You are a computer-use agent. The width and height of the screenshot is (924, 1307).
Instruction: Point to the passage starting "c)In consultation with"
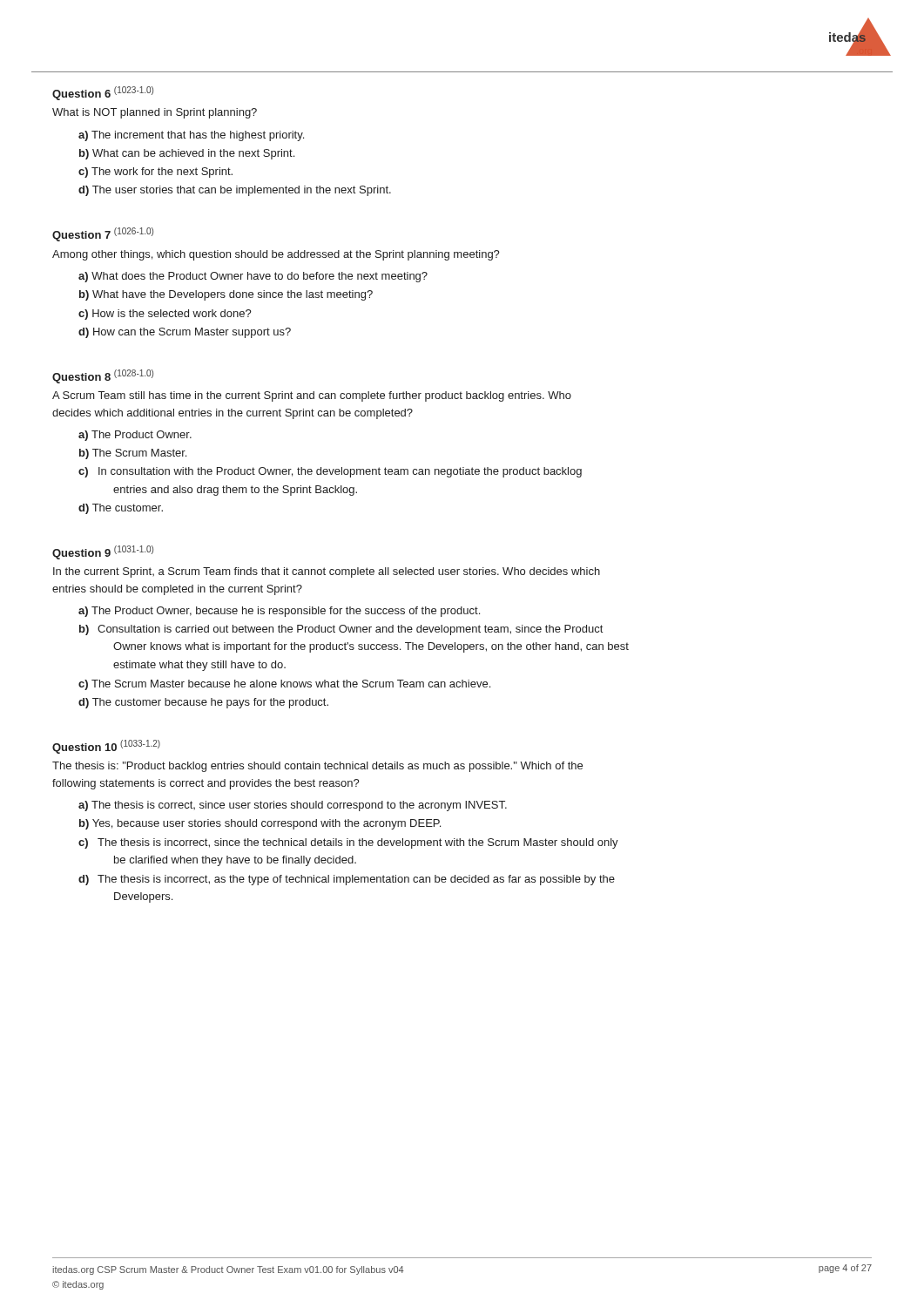point(330,481)
